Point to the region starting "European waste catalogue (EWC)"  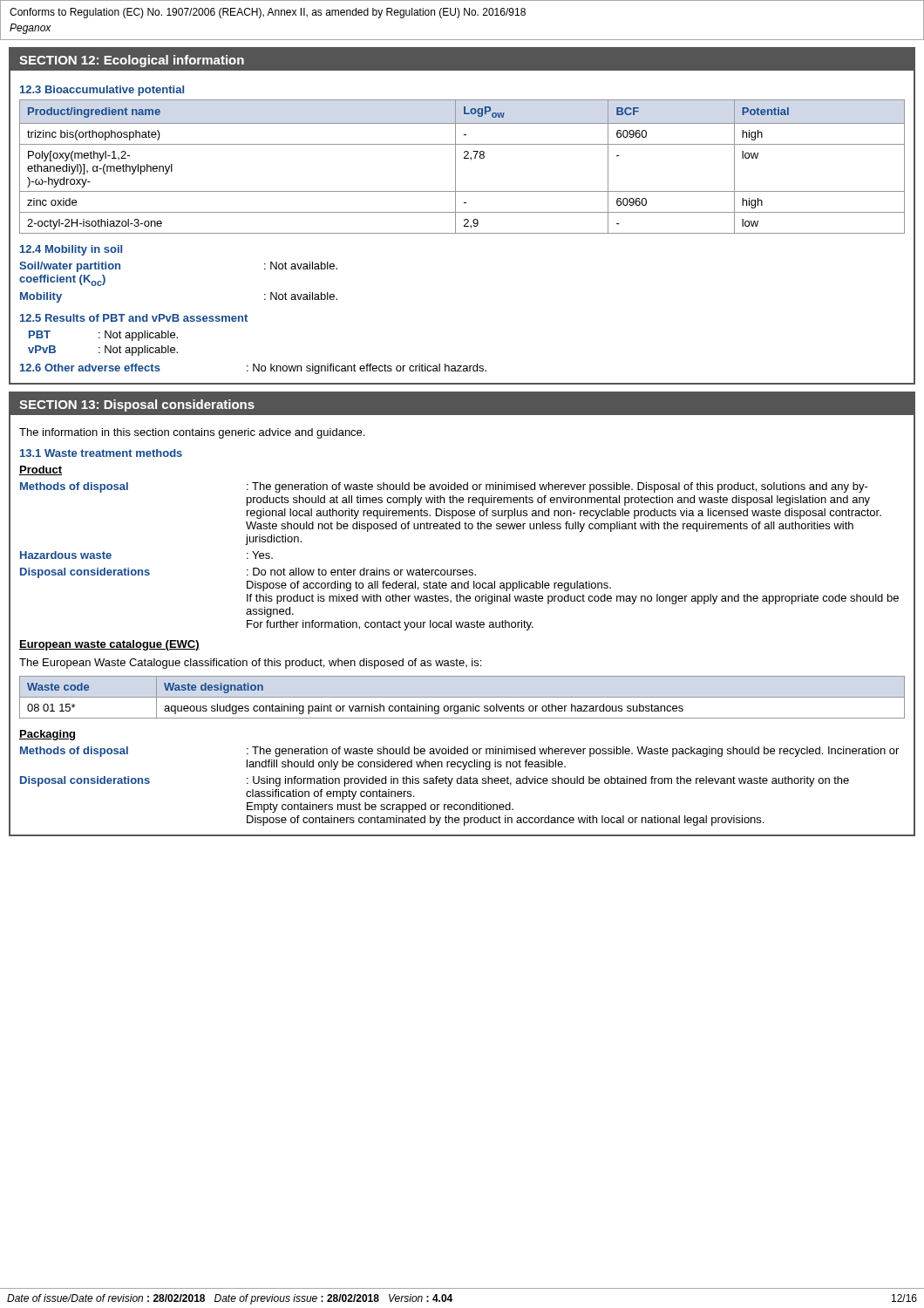109,644
